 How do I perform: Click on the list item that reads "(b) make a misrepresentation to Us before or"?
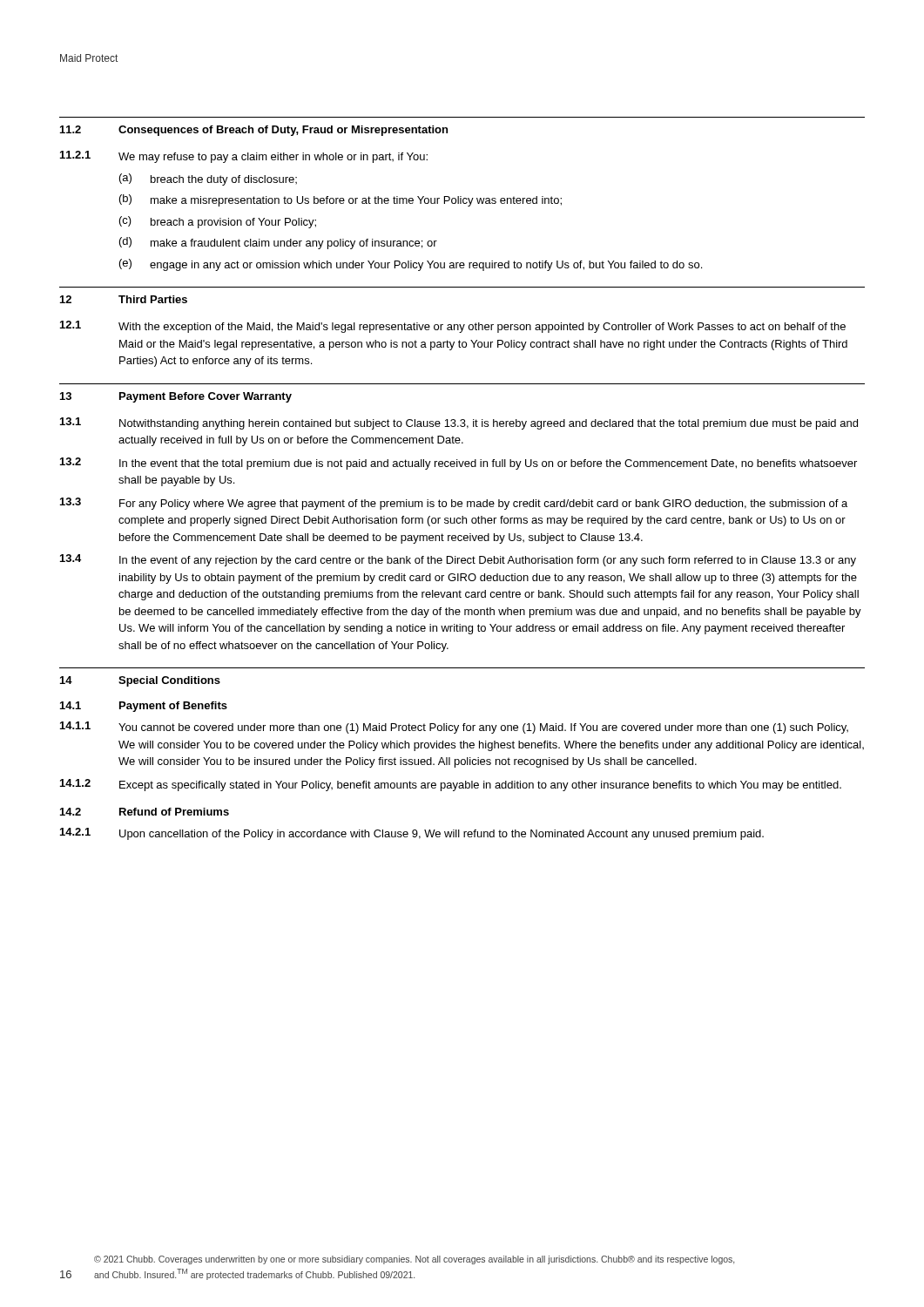coord(341,200)
